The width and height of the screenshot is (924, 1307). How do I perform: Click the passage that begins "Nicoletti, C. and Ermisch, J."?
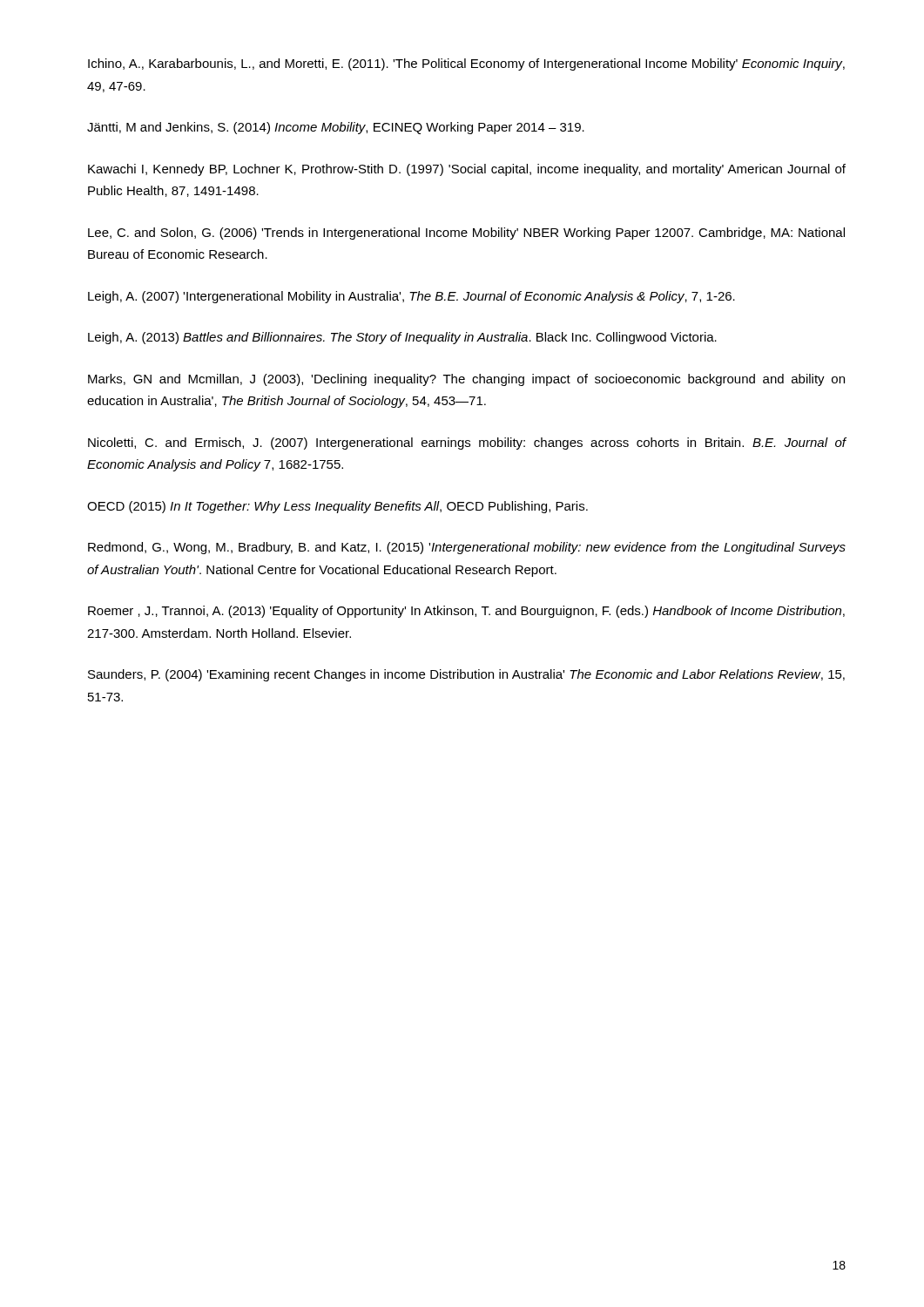[x=466, y=453]
